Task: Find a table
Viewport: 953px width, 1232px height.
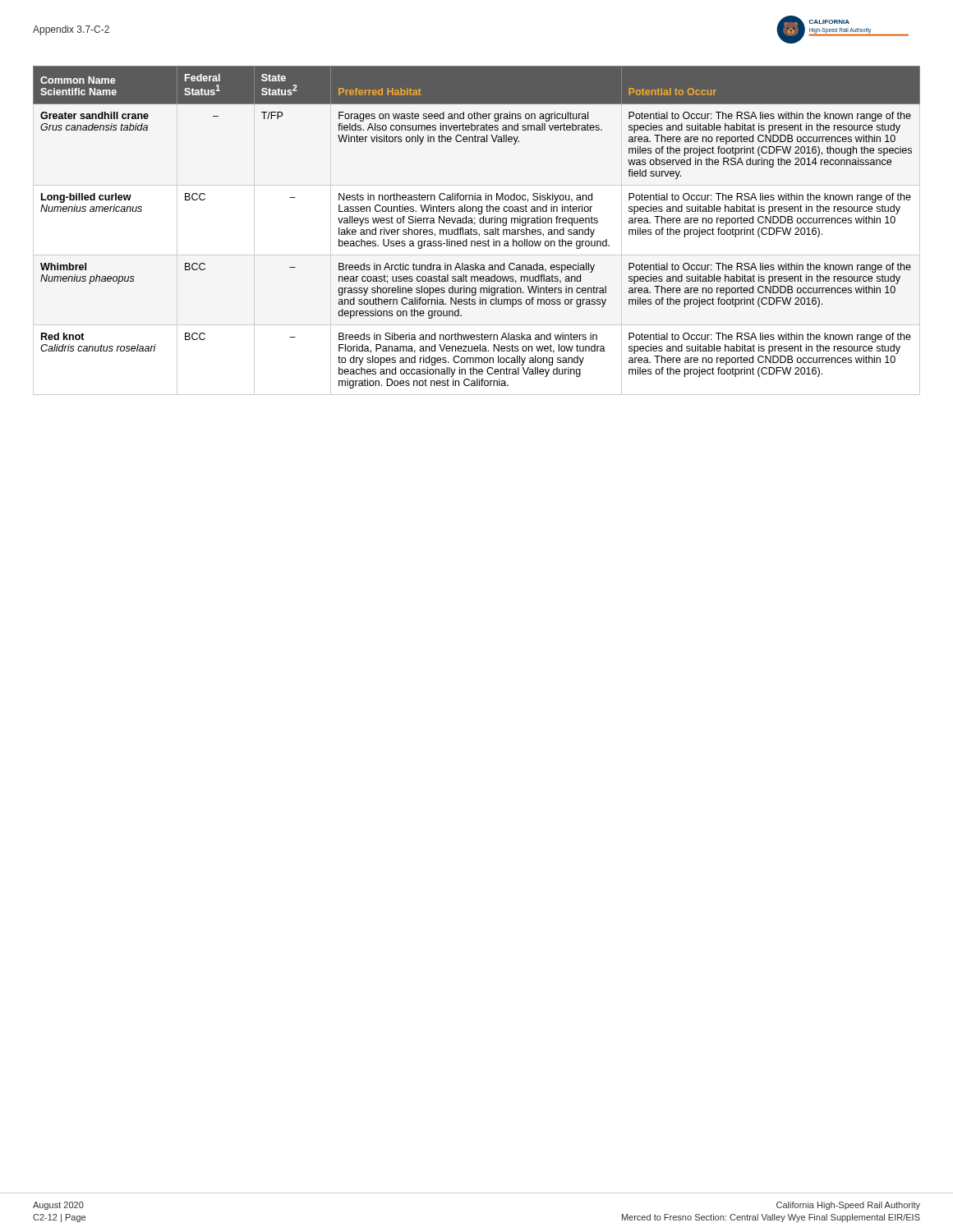Action: point(476,230)
